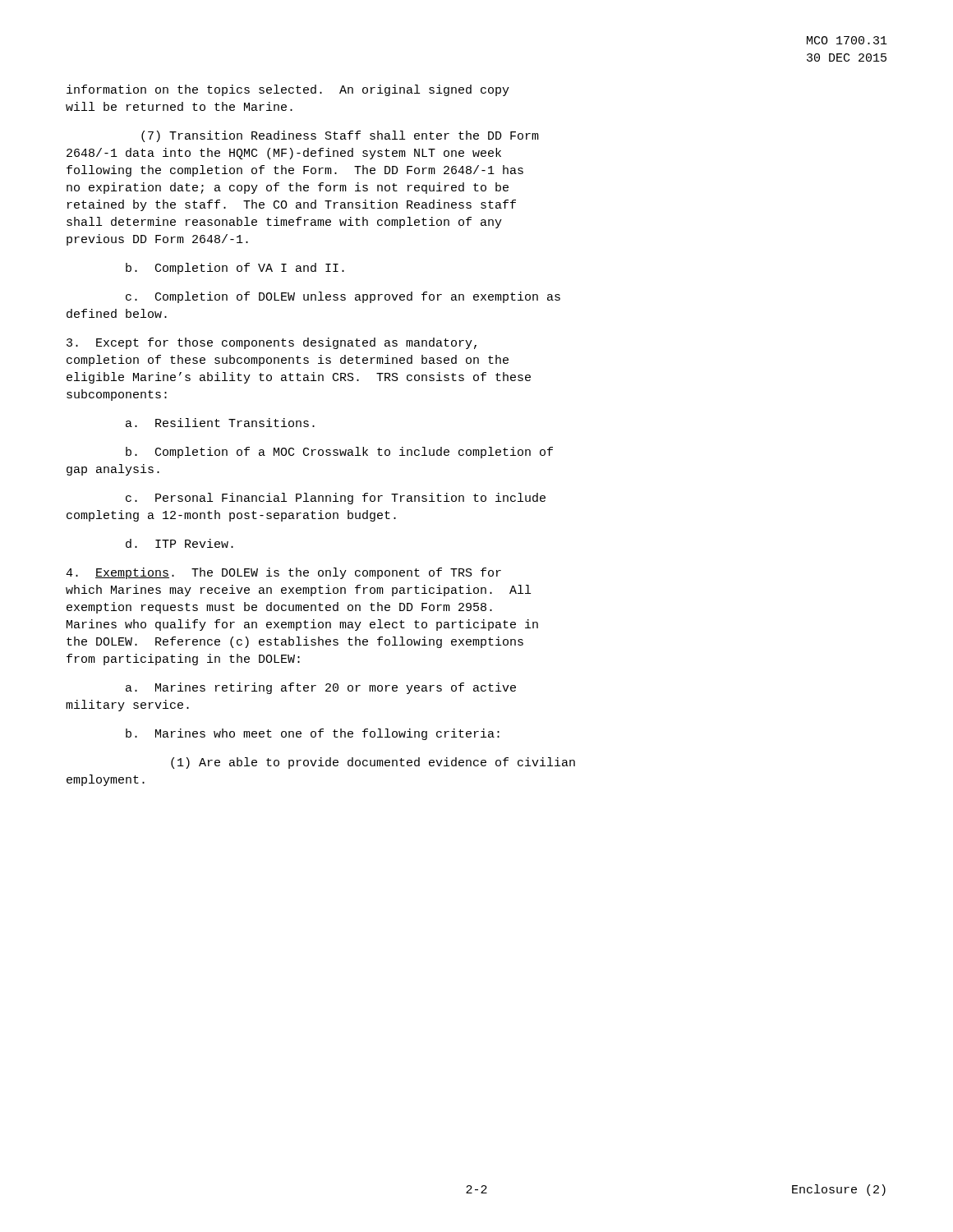This screenshot has height=1232, width=953.
Task: Point to the block starting "b. Completion of a MOC Crosswalk to"
Action: coord(310,462)
